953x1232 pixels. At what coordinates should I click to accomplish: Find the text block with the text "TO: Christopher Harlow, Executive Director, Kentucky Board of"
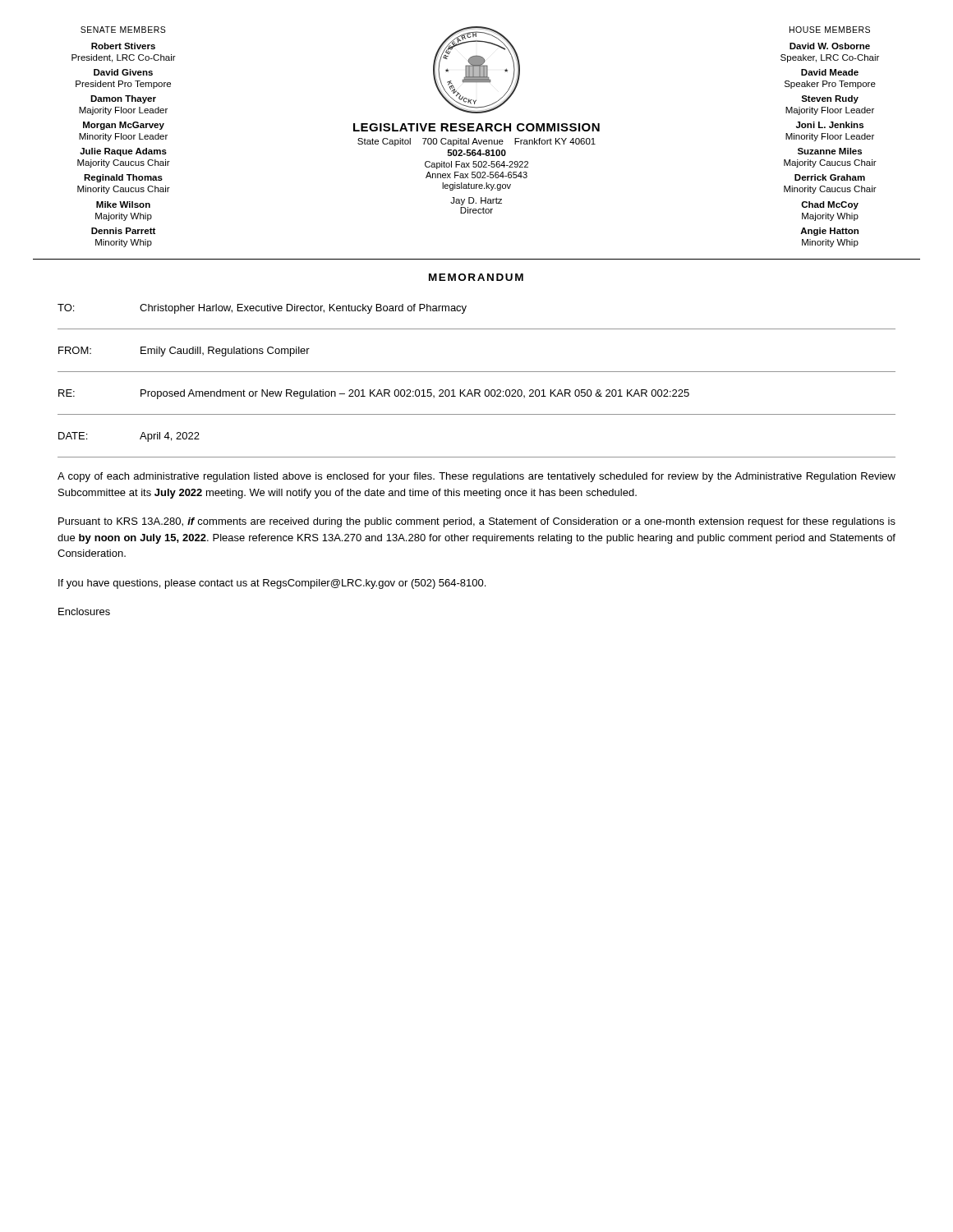coord(476,308)
